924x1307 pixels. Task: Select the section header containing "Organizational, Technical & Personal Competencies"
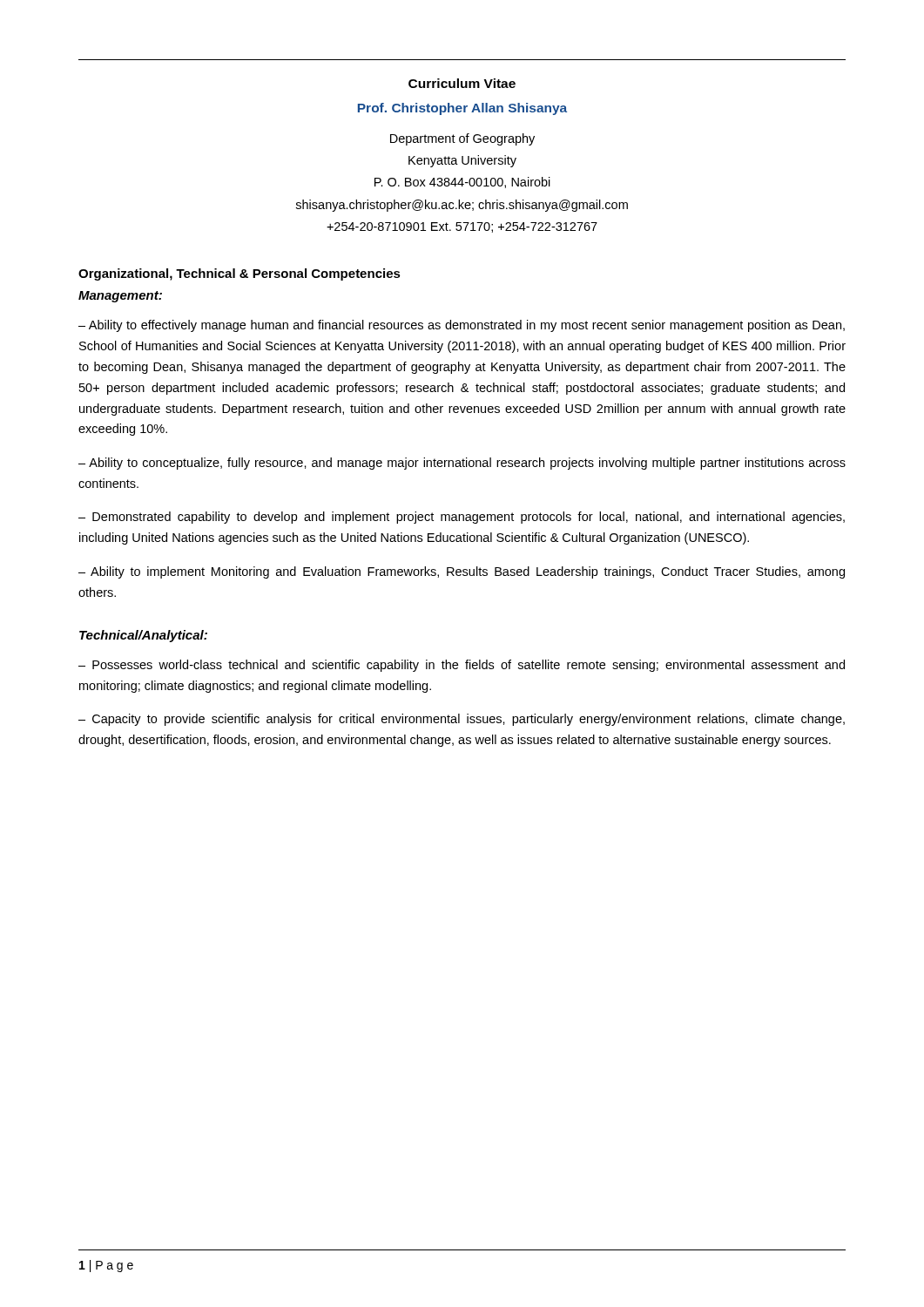[239, 274]
